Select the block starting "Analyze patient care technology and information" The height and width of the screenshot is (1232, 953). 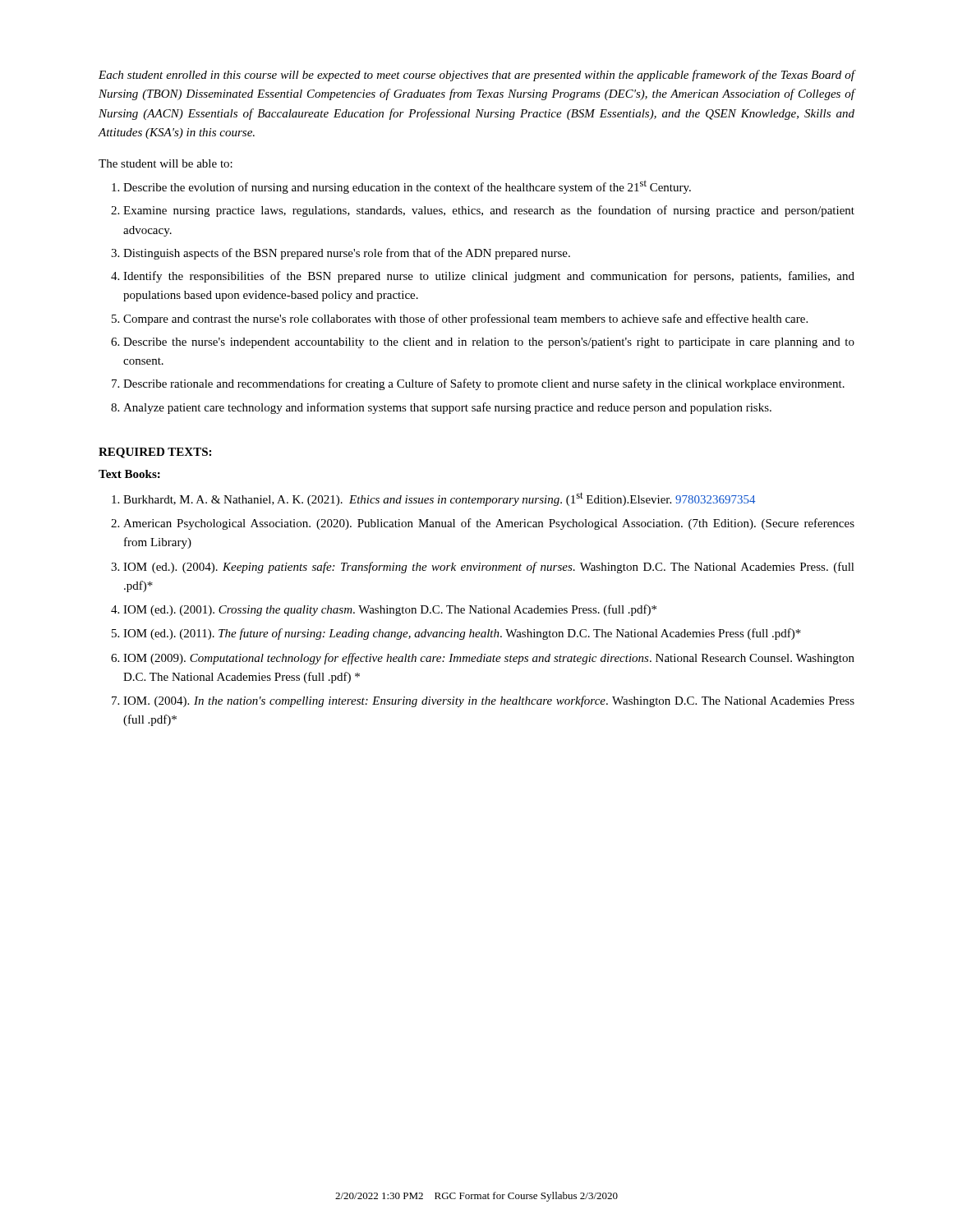[448, 407]
